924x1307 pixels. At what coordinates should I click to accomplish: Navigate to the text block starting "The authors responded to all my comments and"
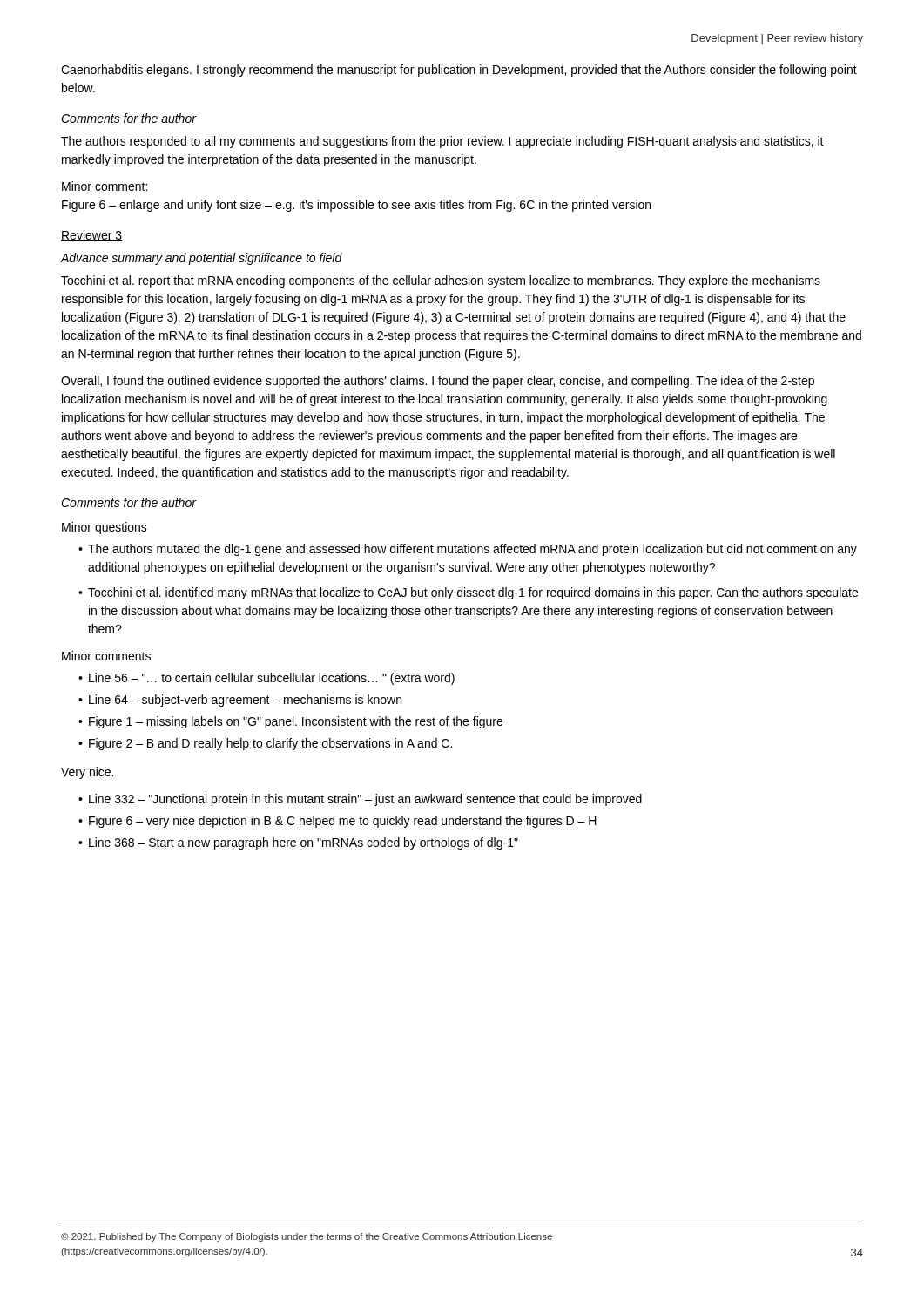pos(442,150)
